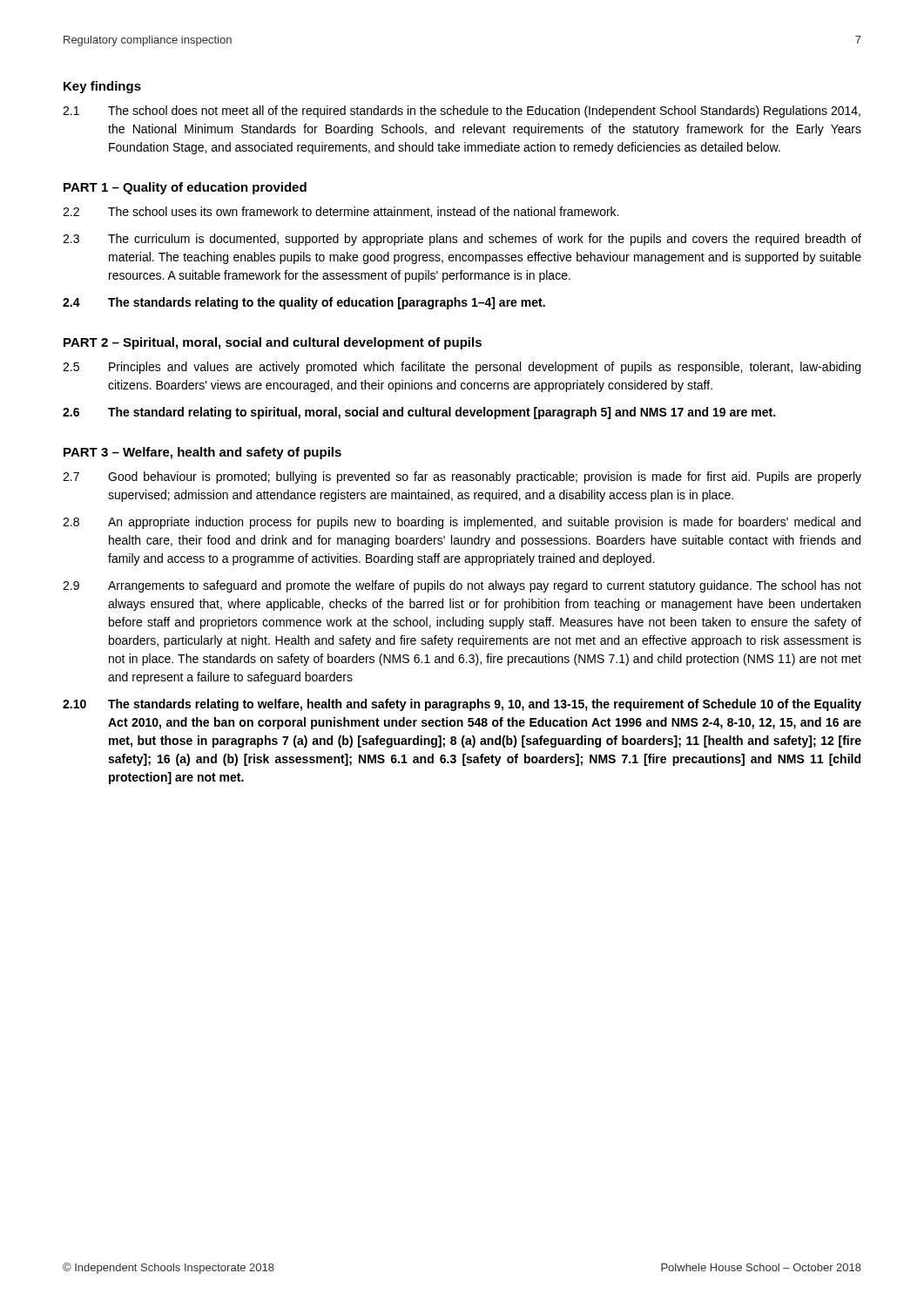Viewport: 924px width, 1307px height.
Task: Click on the list item containing "2.8 An appropriate induction"
Action: point(462,541)
